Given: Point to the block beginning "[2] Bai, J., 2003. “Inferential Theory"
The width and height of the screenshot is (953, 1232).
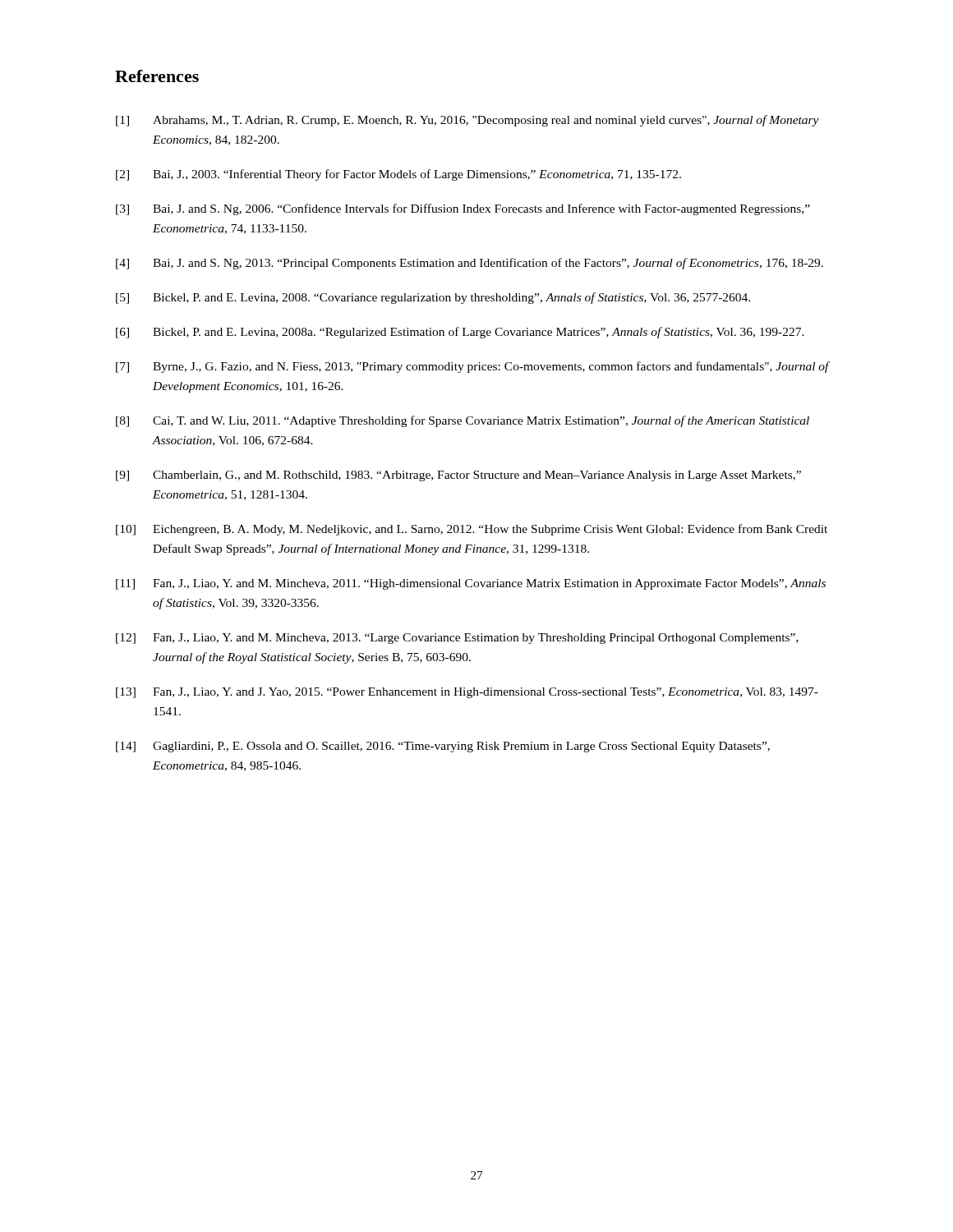Looking at the screenshot, I should (x=476, y=174).
